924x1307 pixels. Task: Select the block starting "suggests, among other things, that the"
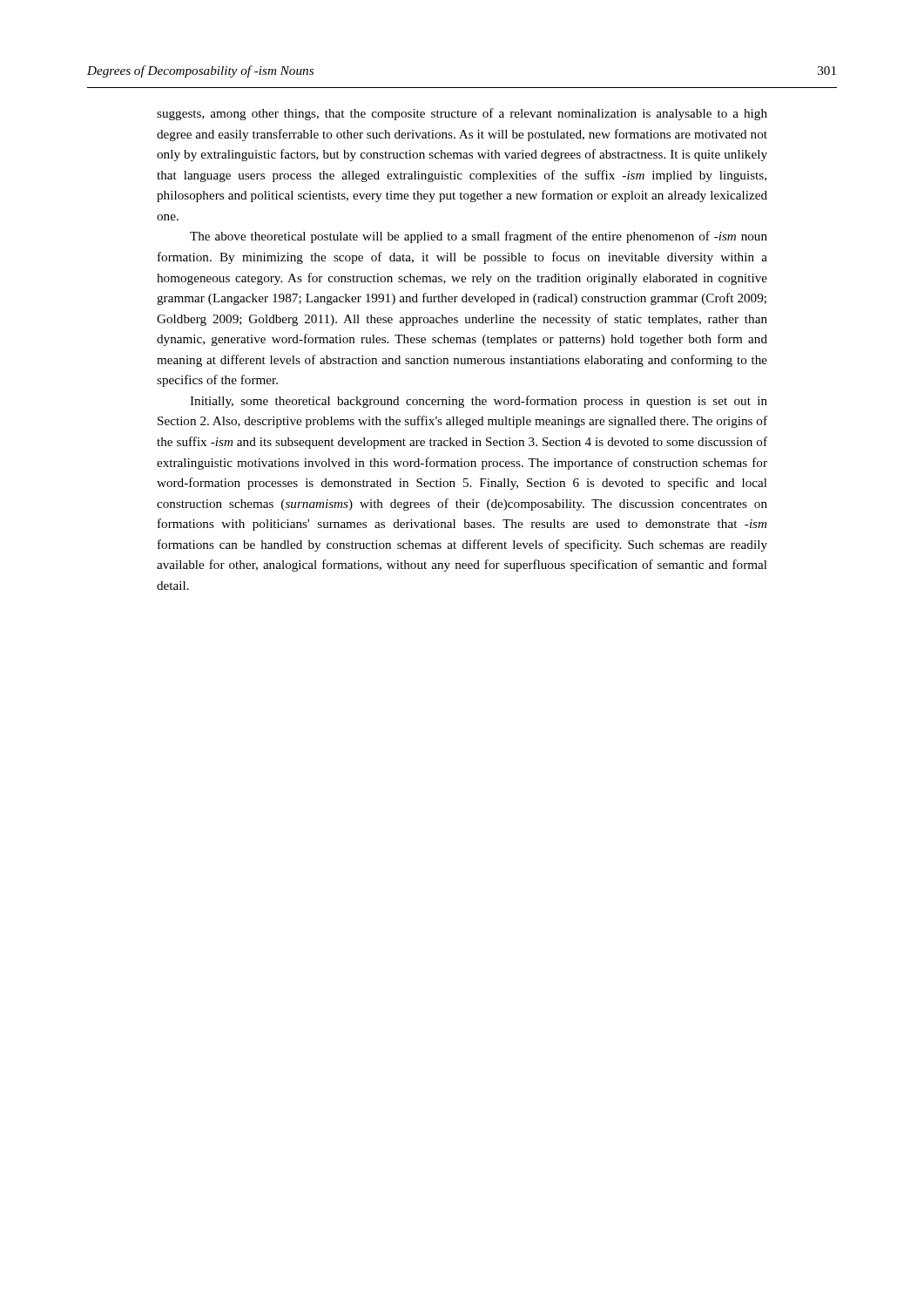pos(462,164)
